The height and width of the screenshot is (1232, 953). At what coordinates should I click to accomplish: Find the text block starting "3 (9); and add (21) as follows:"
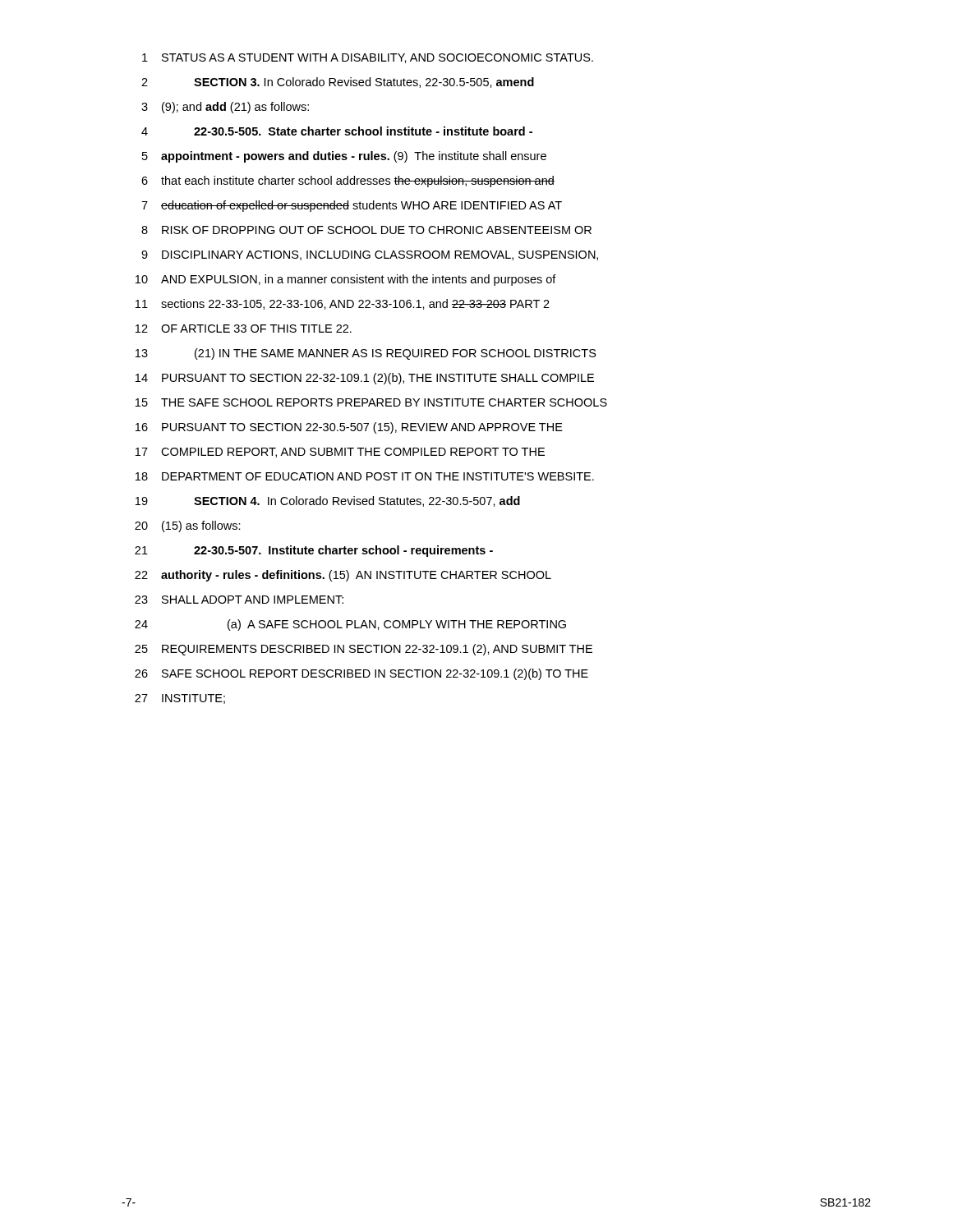pos(225,108)
